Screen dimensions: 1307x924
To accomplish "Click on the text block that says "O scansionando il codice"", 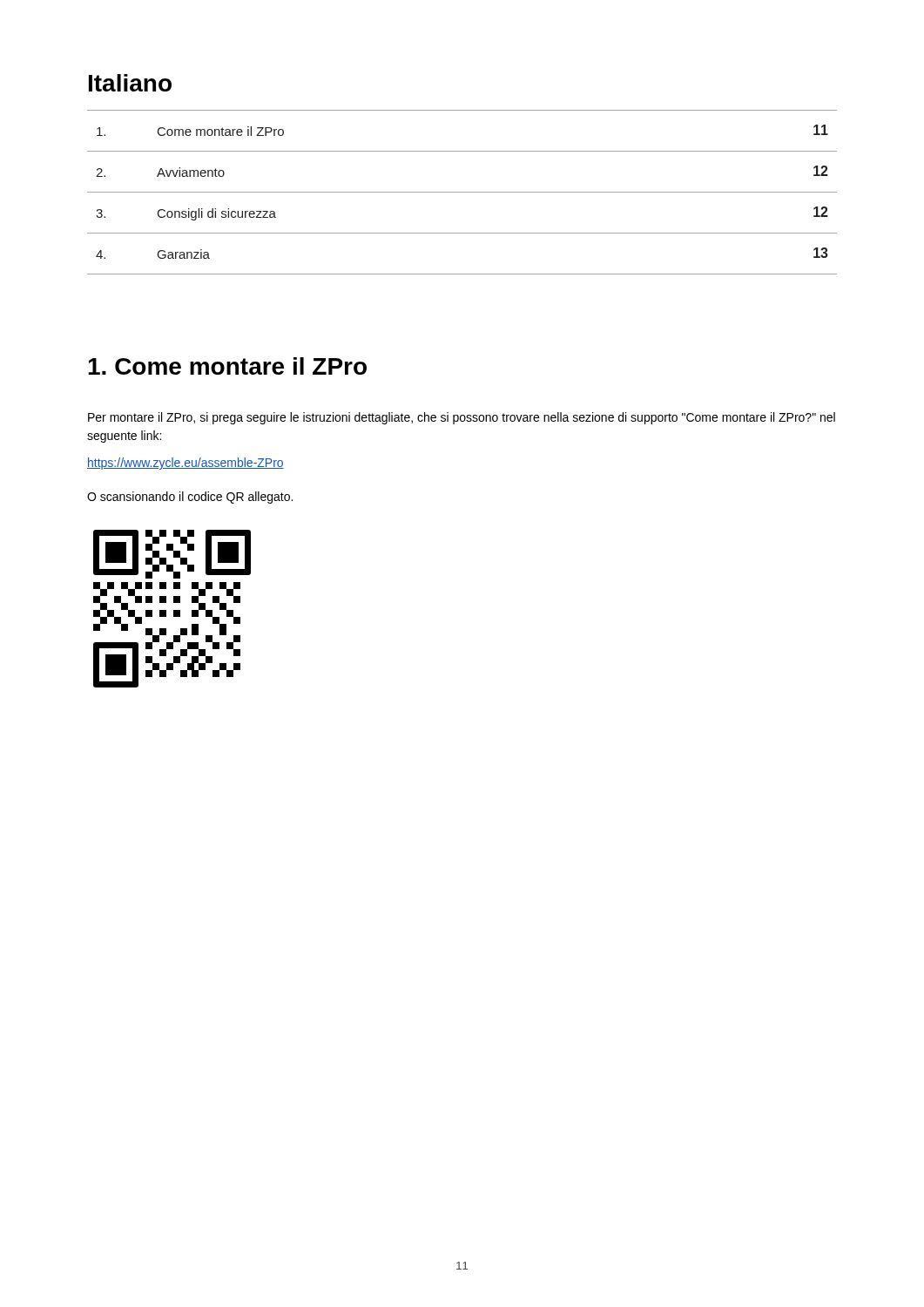I will coord(190,498).
